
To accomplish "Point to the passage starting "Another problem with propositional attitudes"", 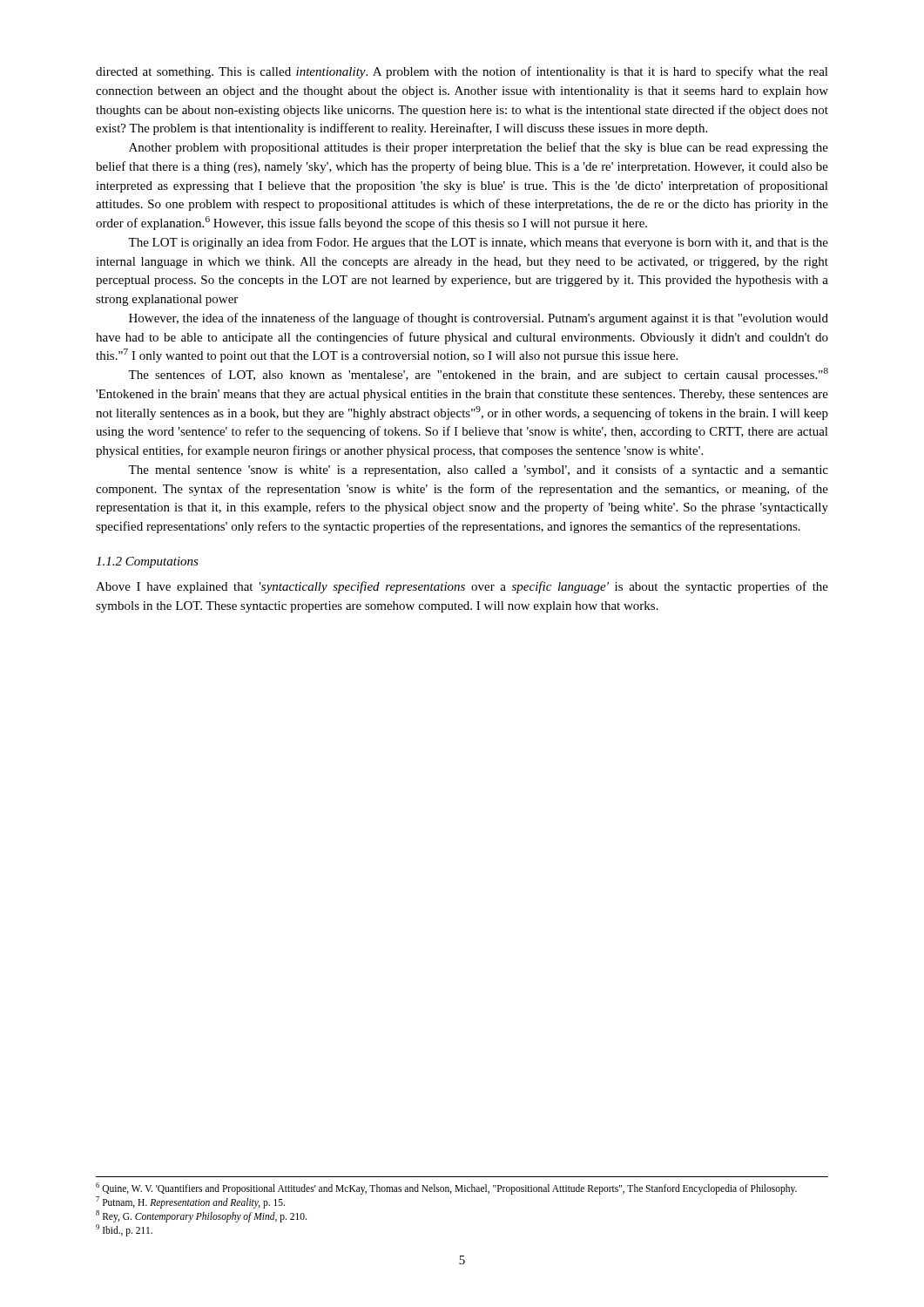I will 462,186.
